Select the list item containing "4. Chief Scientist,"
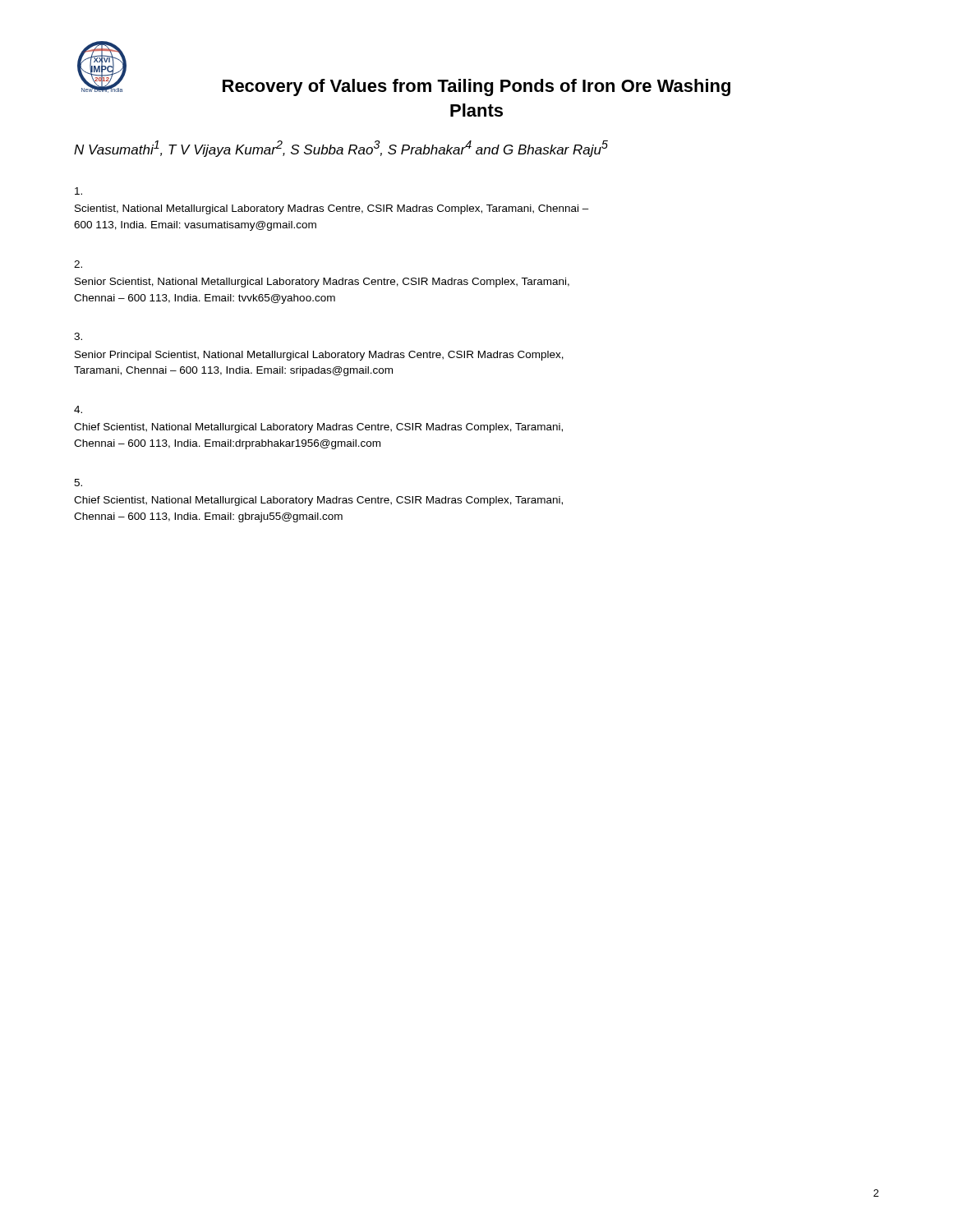 tap(476, 426)
